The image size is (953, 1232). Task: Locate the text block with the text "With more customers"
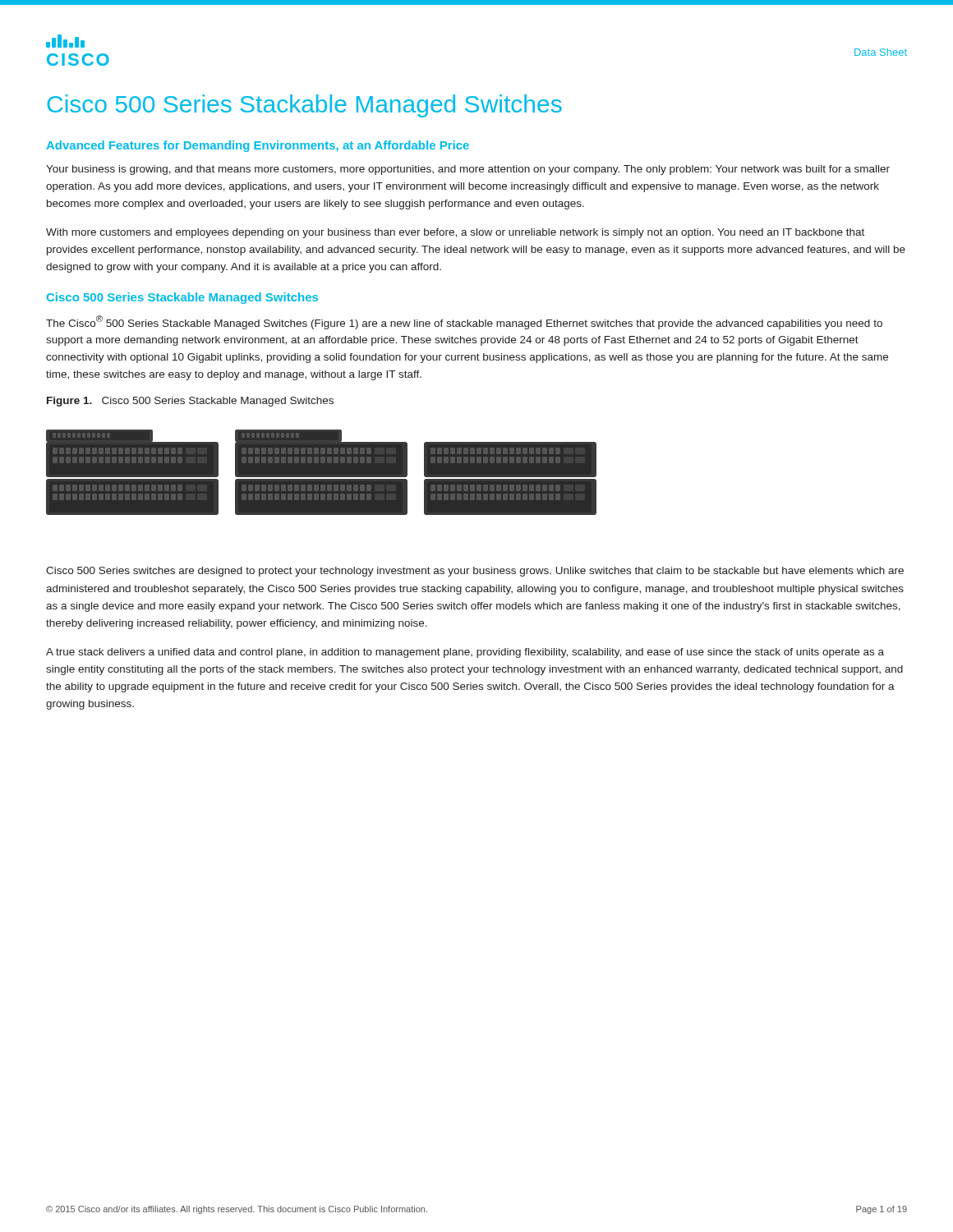(x=476, y=249)
